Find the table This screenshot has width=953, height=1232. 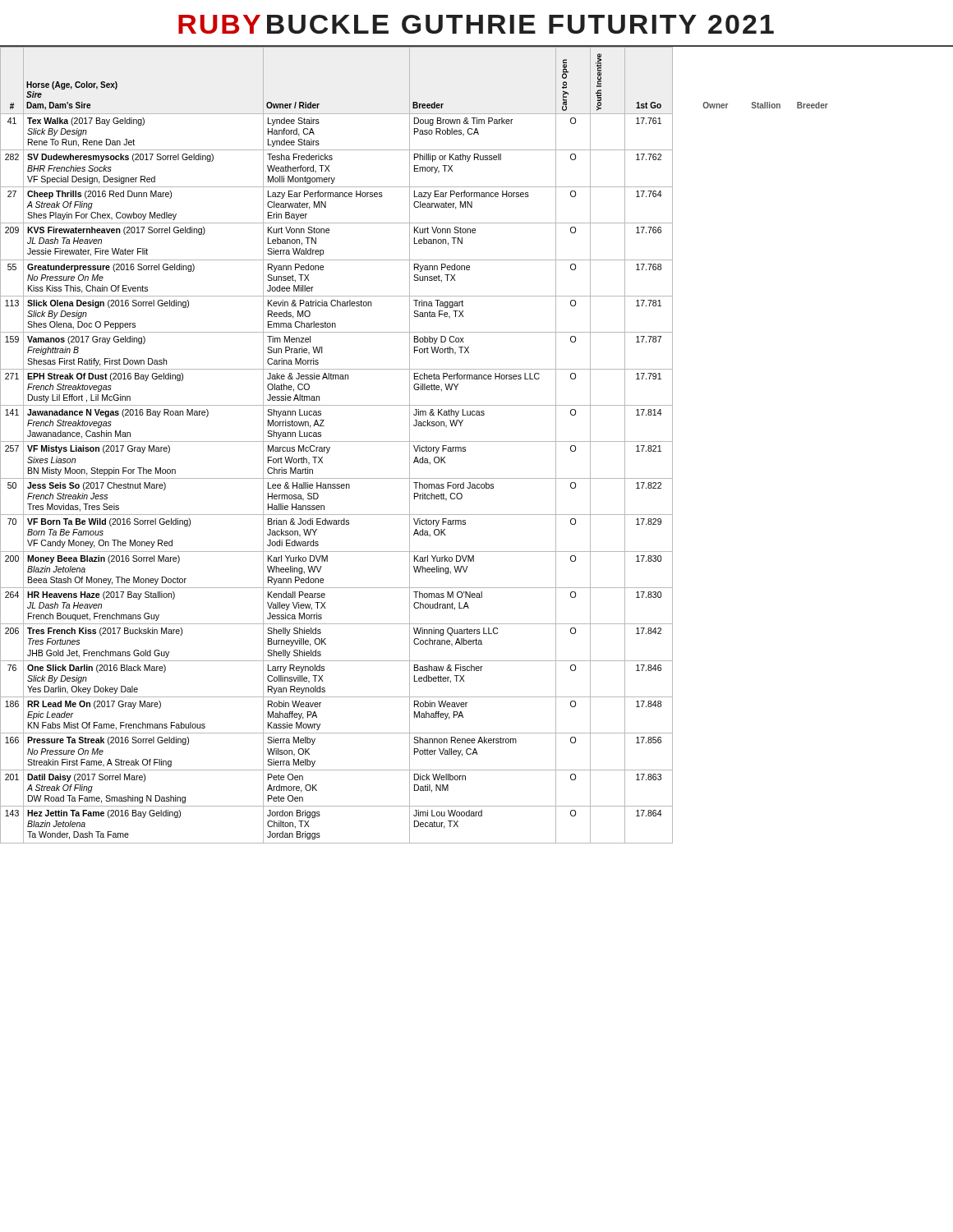pyautogui.click(x=476, y=445)
